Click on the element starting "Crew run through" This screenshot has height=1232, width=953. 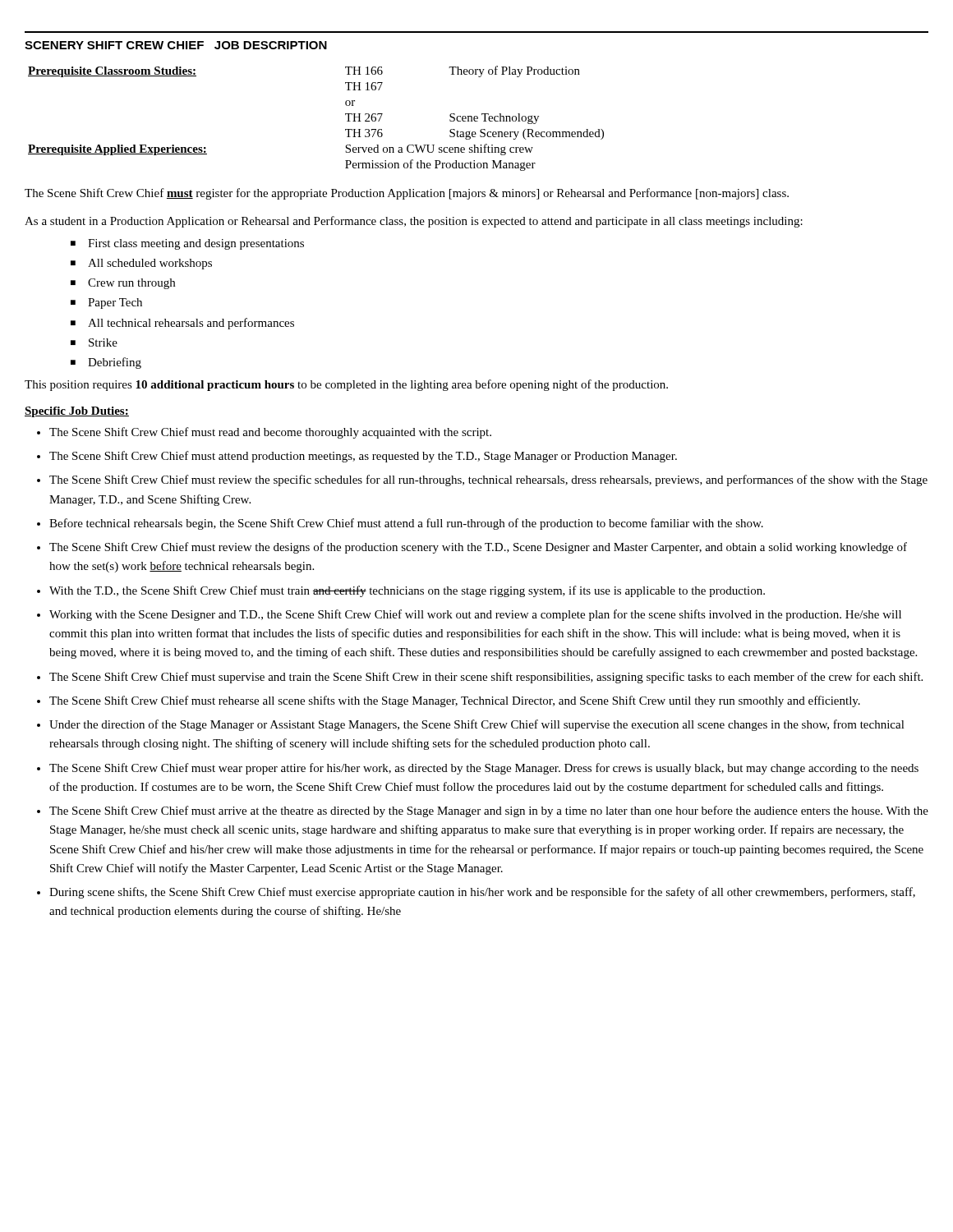[132, 283]
